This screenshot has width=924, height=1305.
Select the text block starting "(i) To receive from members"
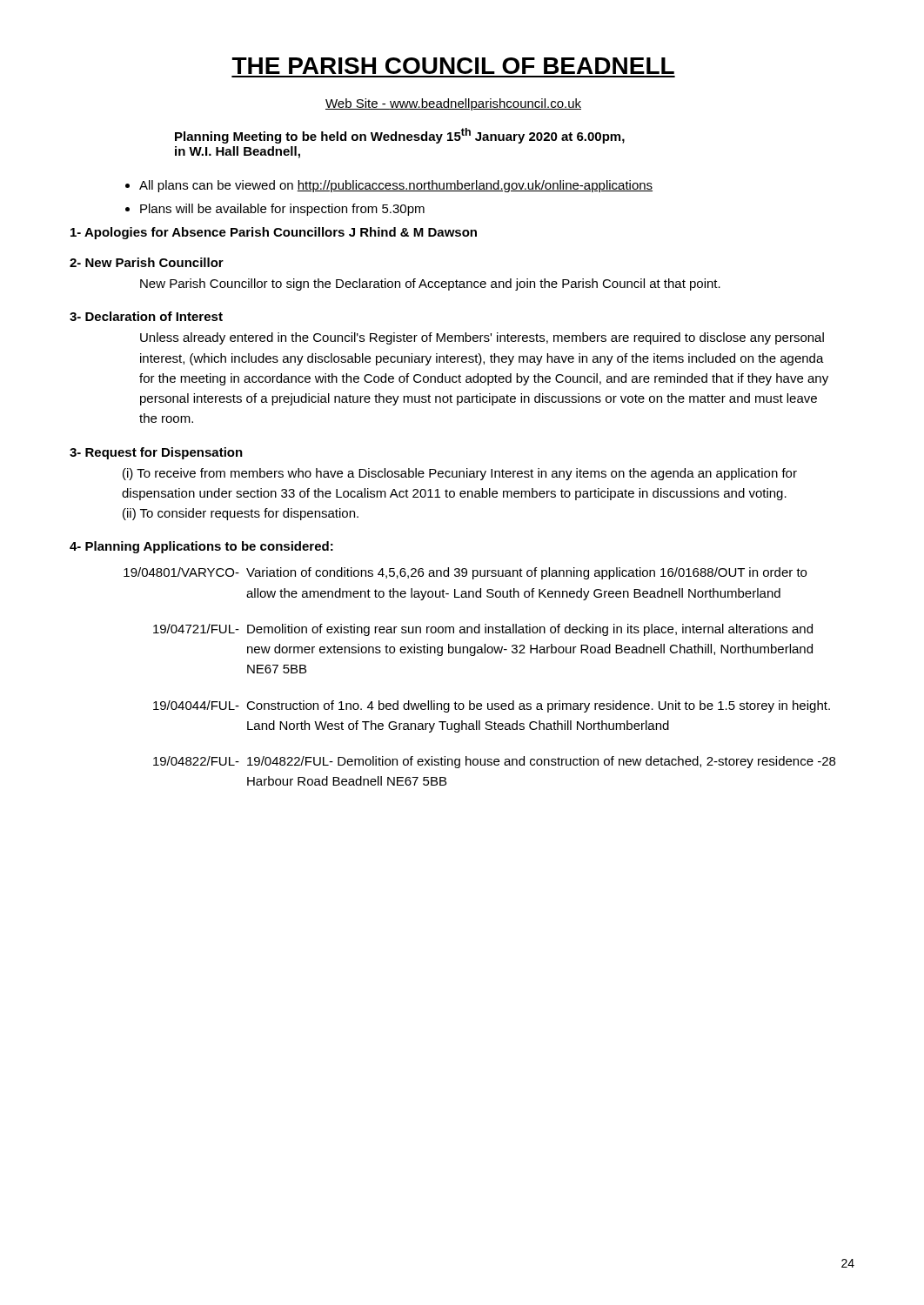tap(459, 493)
